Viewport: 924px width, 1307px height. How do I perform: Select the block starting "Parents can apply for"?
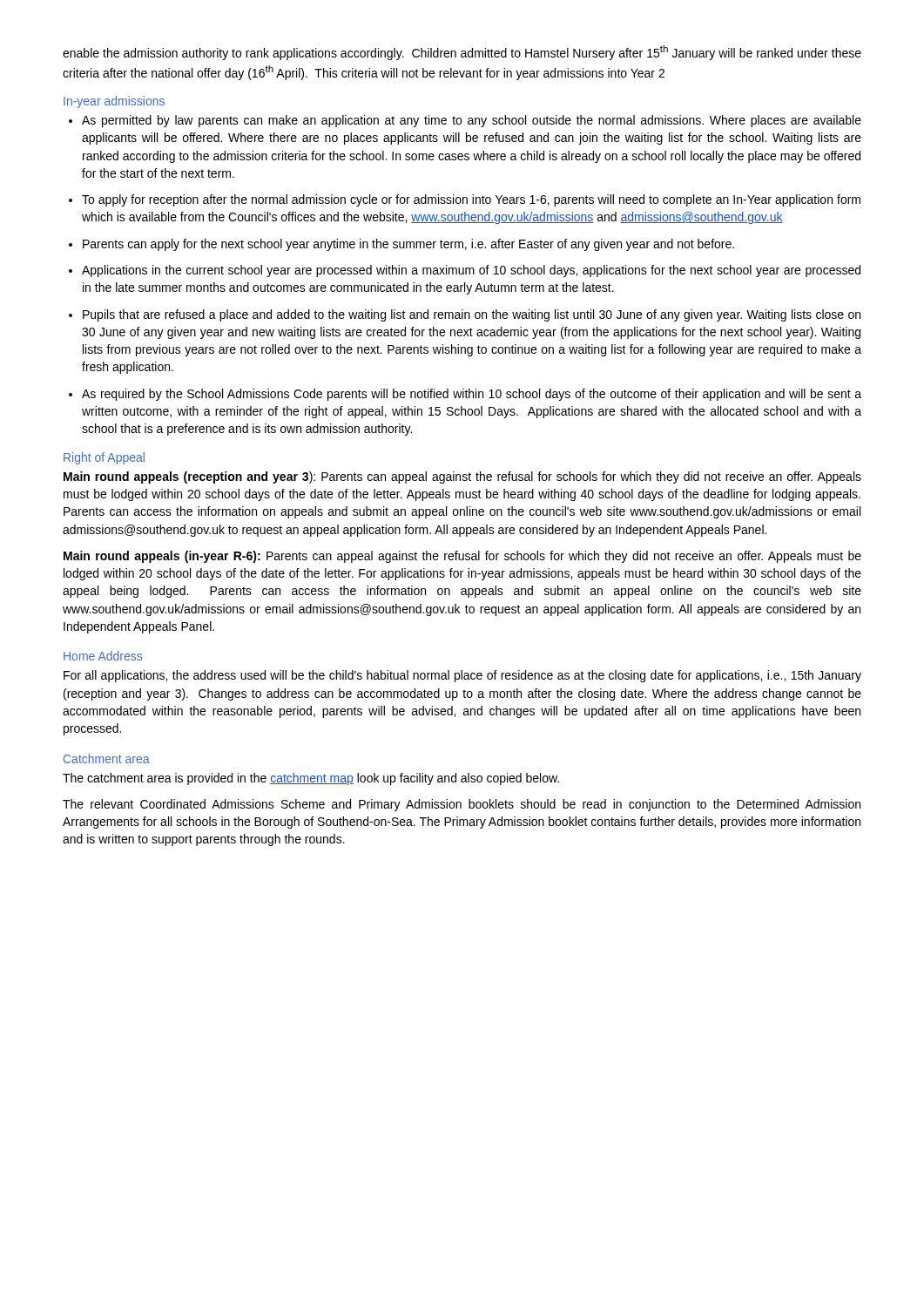pyautogui.click(x=409, y=244)
